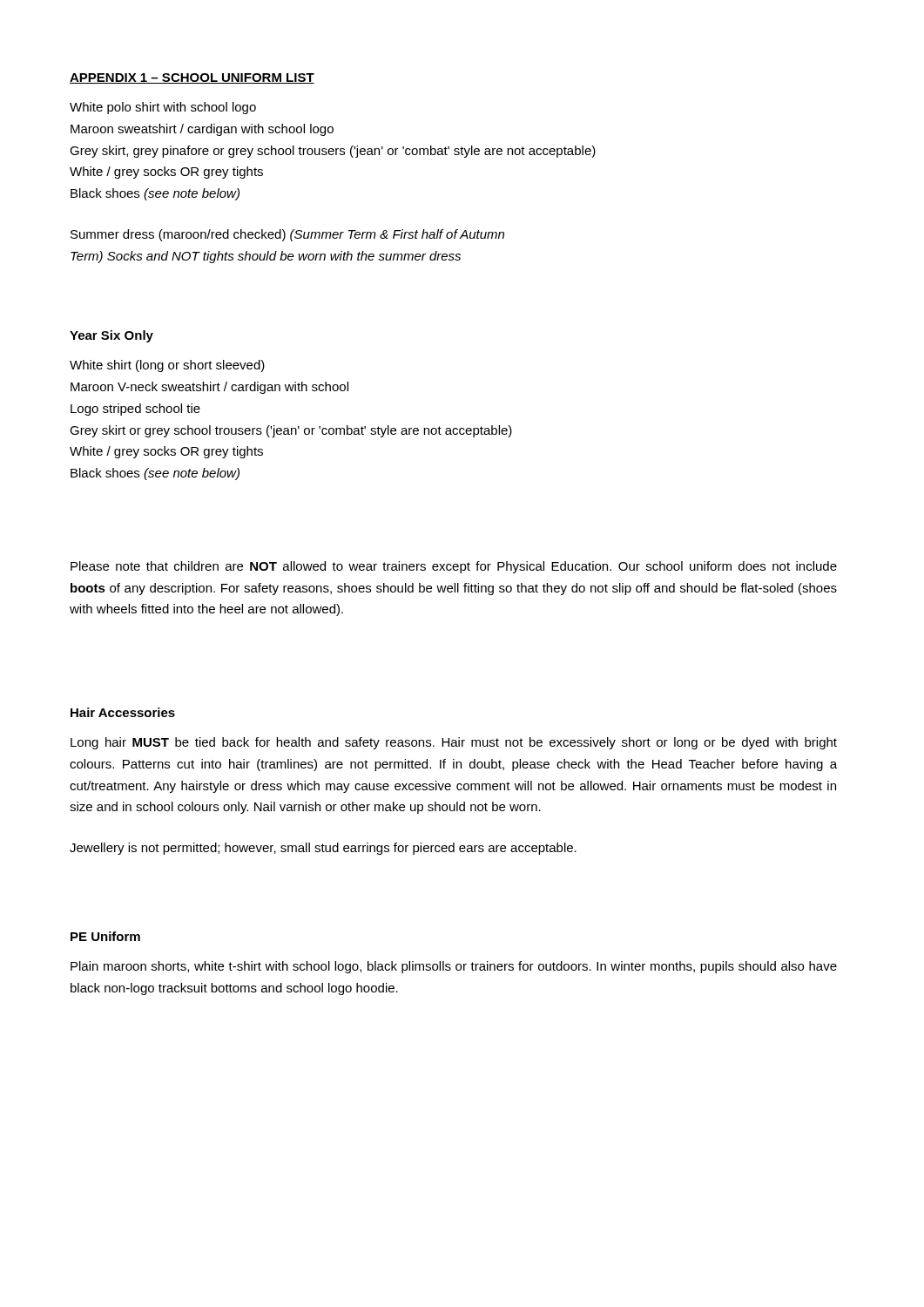Find the region starting "Year Six Only"
Screen dimensions: 1307x924
tap(111, 335)
